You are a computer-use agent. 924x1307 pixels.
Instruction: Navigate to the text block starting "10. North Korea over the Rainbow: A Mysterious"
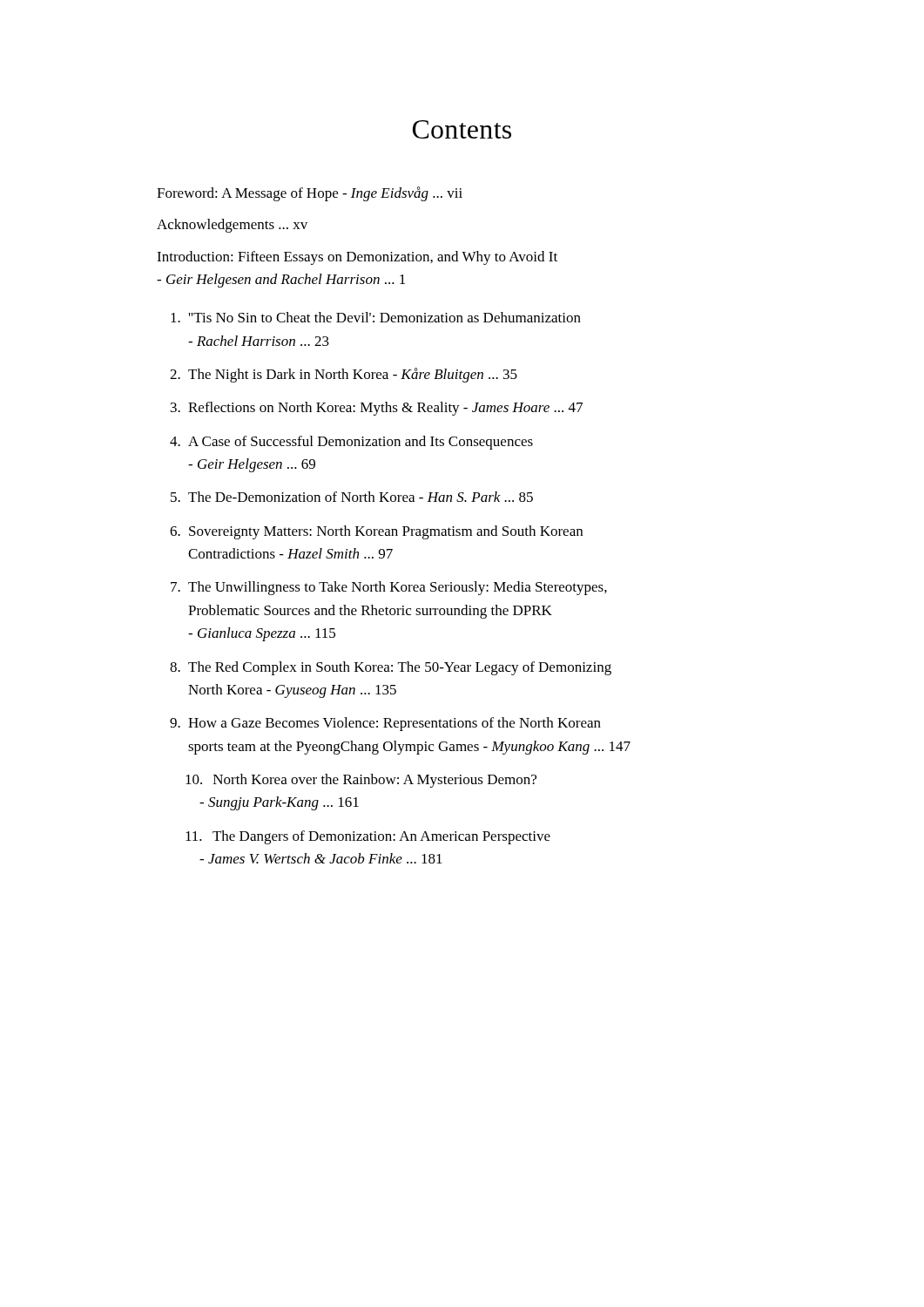(x=361, y=789)
